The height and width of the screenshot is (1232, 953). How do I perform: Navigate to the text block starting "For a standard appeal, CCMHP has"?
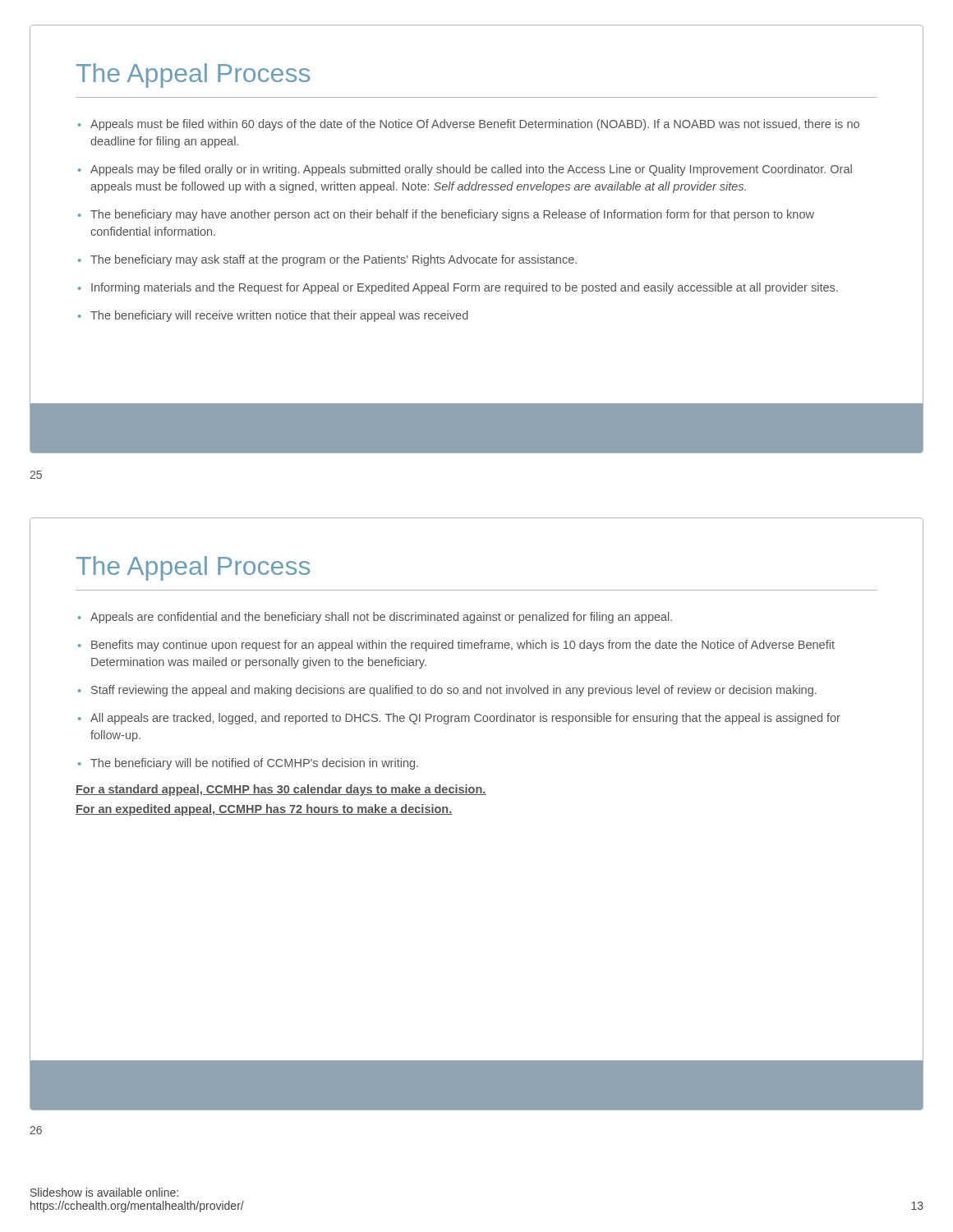tap(476, 799)
